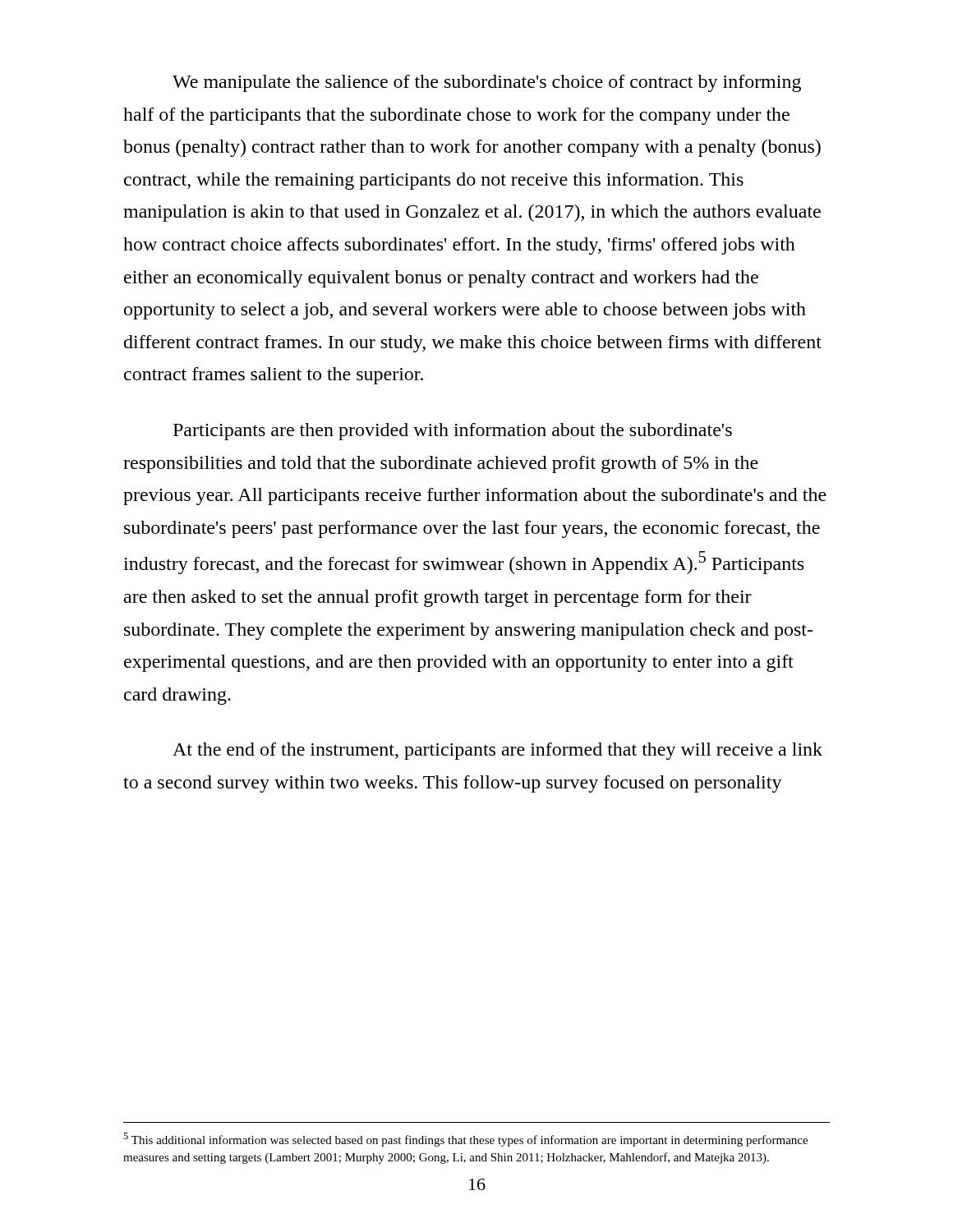Click the footnote

(x=476, y=1148)
